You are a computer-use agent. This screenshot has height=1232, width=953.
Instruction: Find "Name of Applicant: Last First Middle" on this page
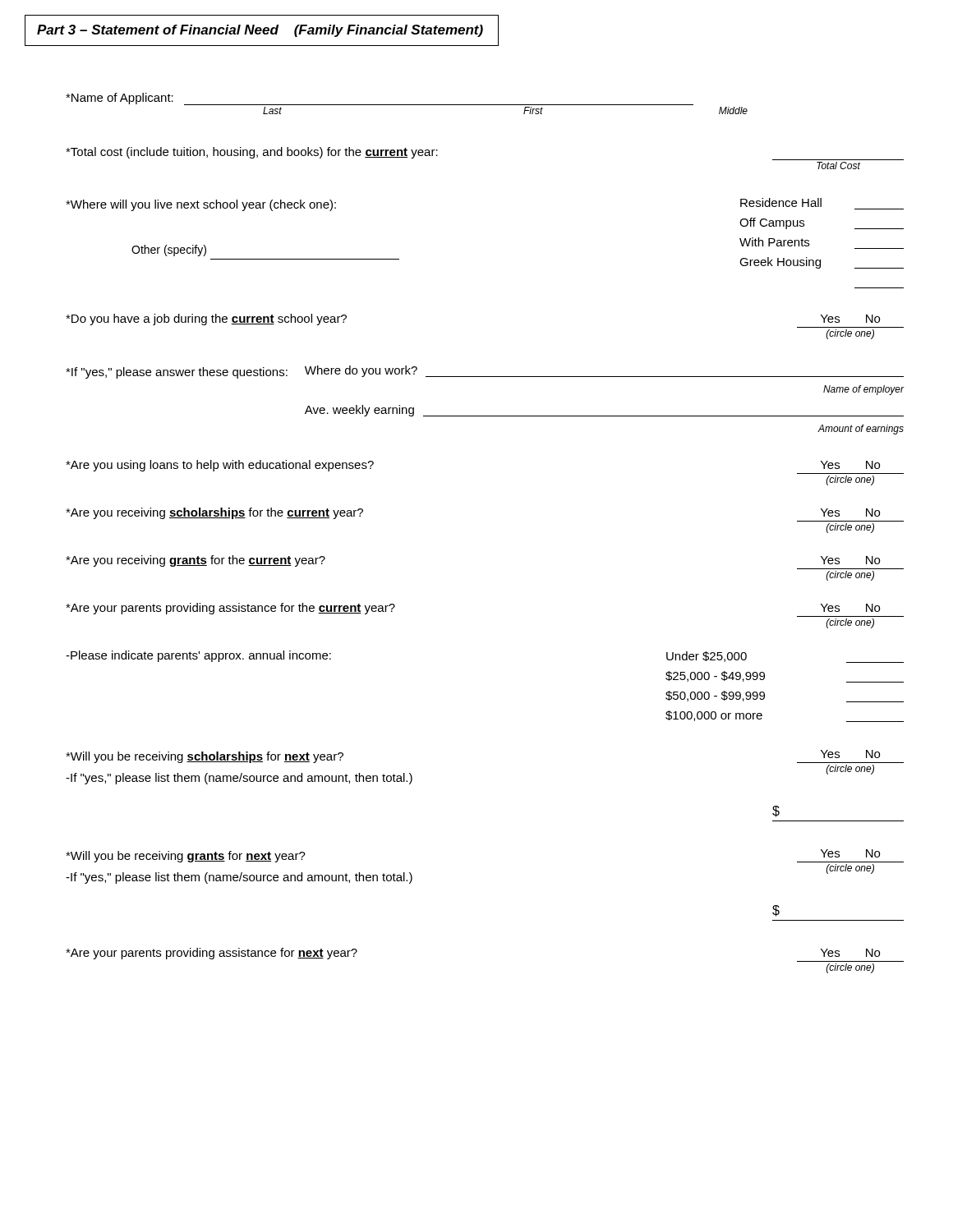(407, 103)
